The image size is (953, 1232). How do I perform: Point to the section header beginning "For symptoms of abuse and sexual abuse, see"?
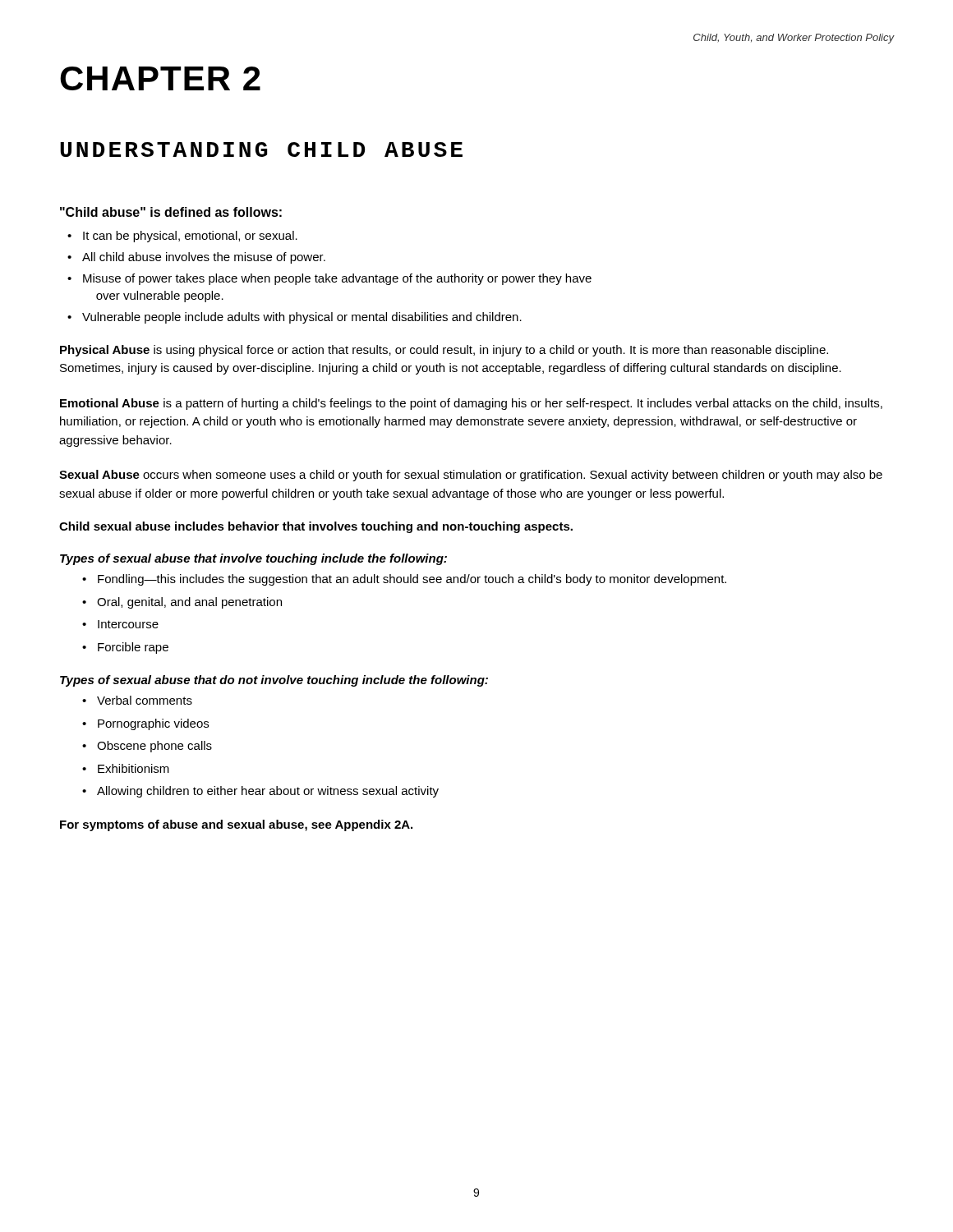(236, 824)
